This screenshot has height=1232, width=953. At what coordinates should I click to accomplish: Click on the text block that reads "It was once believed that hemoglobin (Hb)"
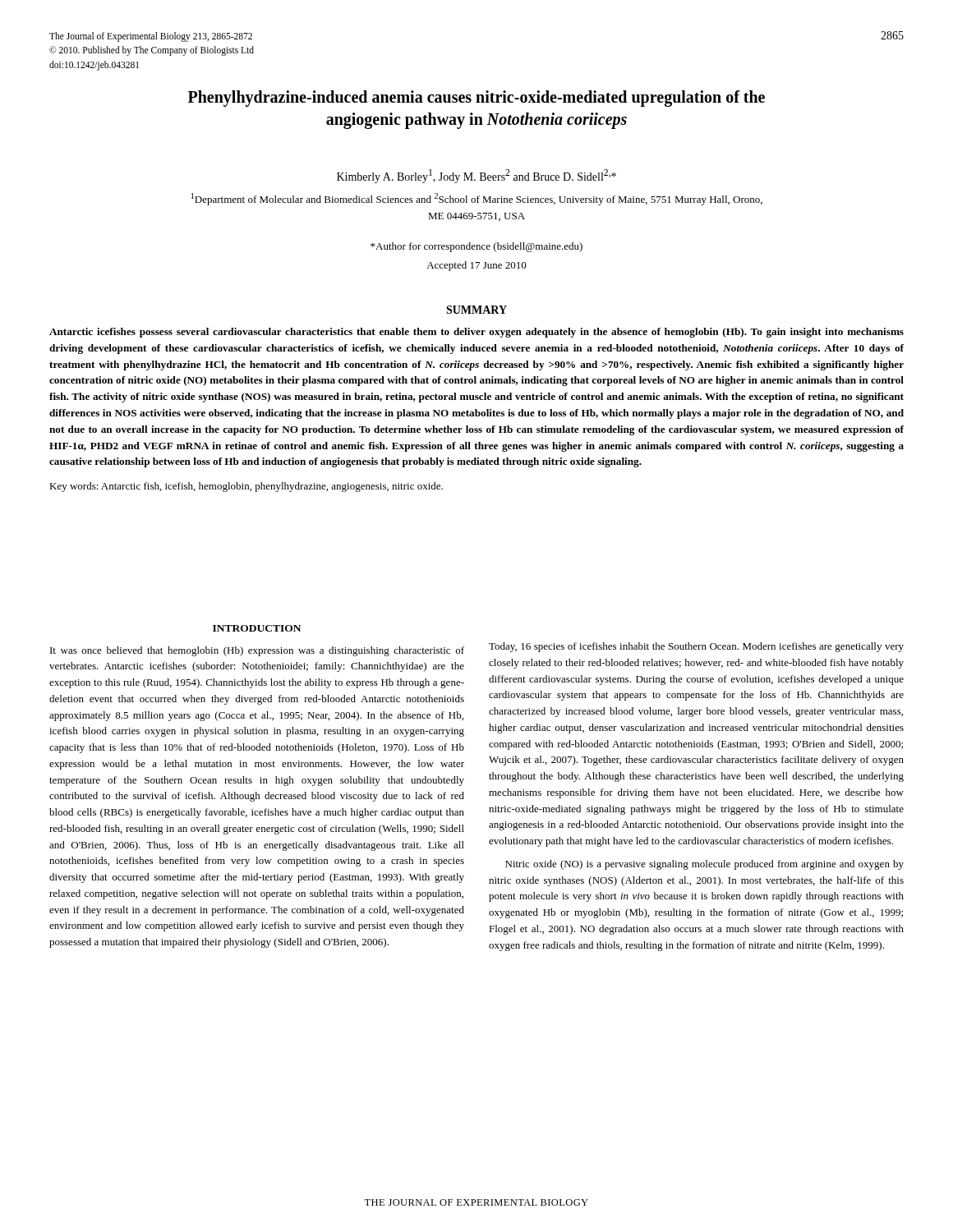point(257,796)
